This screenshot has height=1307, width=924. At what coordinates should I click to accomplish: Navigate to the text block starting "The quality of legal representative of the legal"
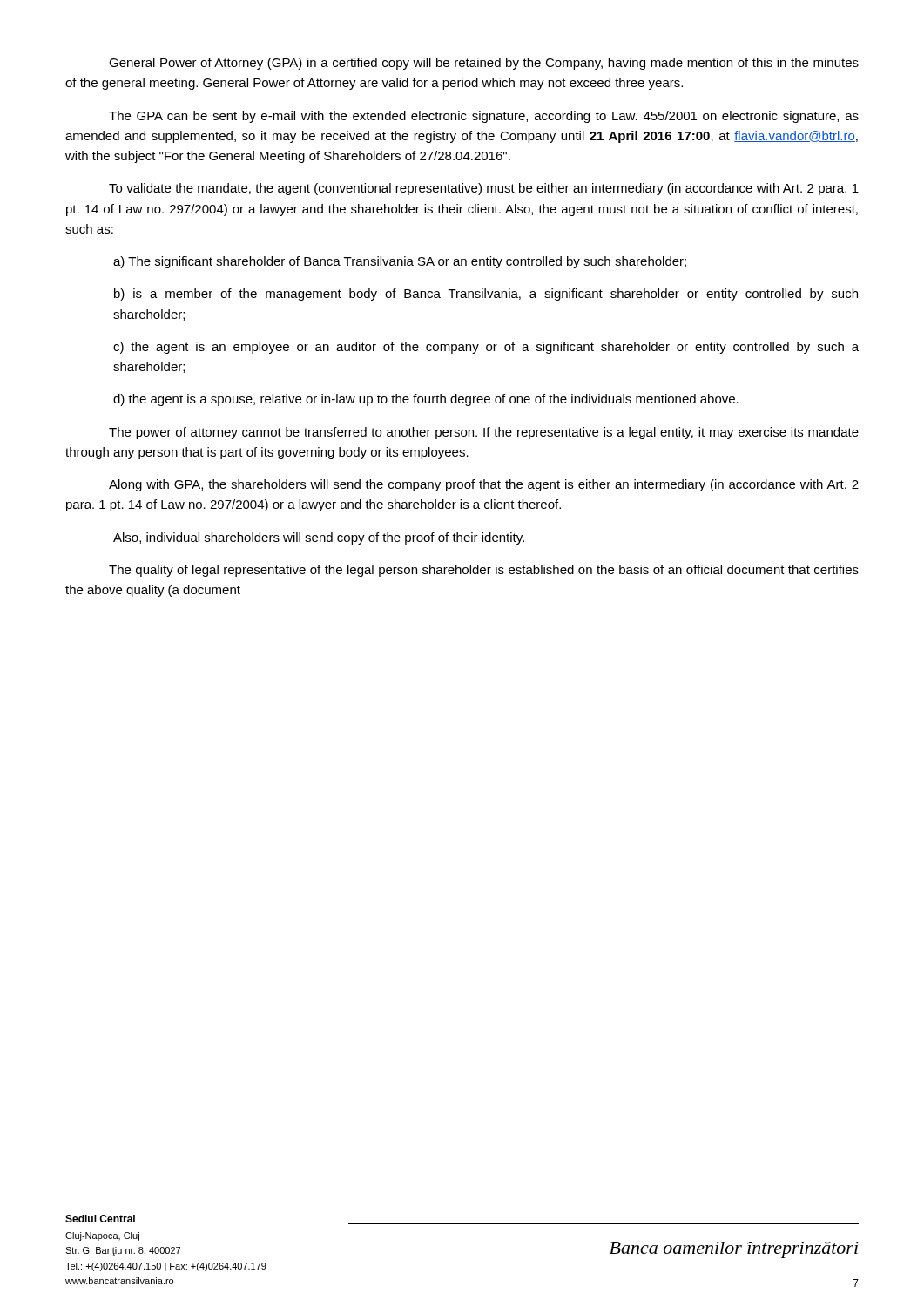(x=462, y=579)
